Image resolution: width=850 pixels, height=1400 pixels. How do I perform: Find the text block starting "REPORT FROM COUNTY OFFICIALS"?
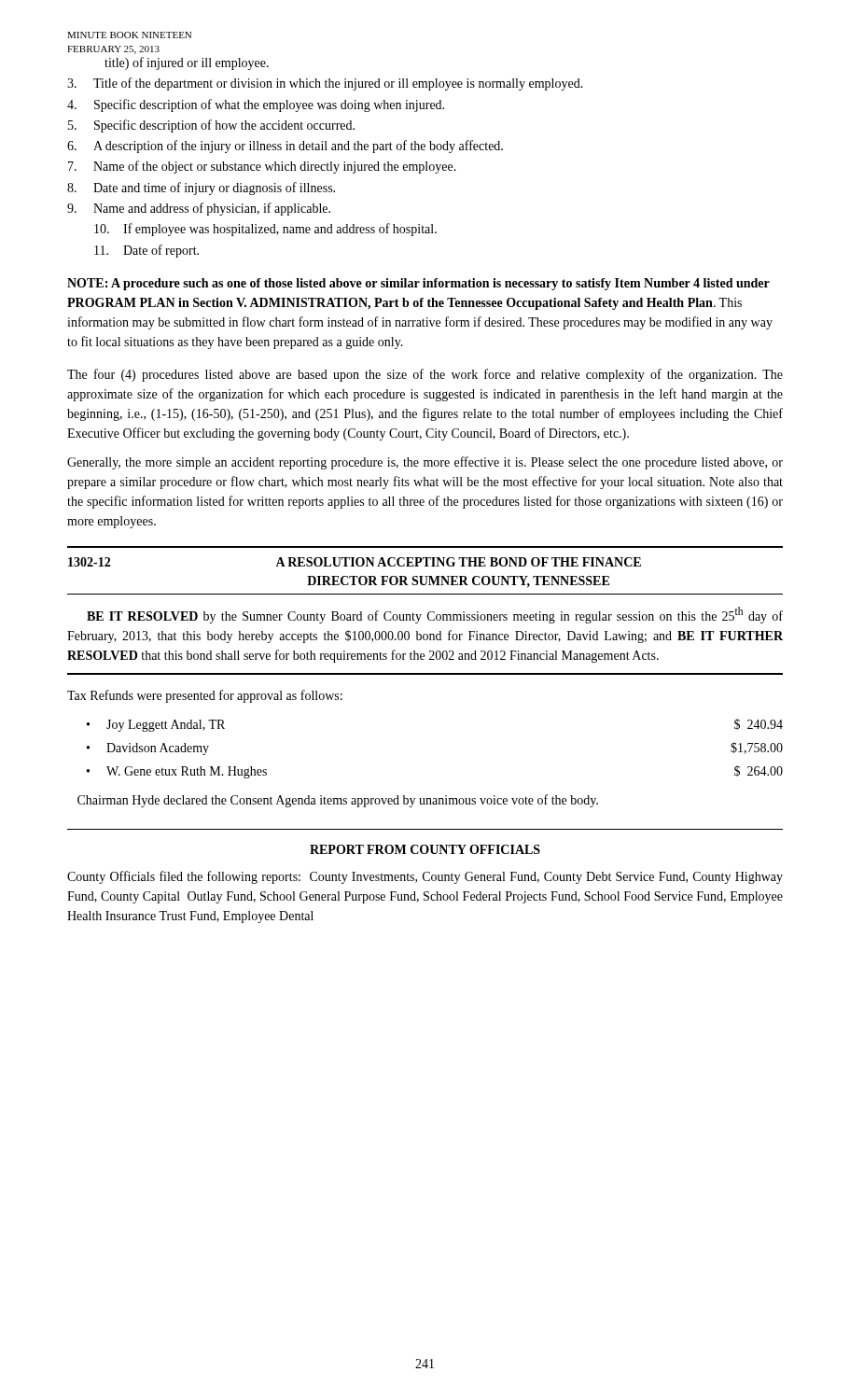pyautogui.click(x=425, y=850)
